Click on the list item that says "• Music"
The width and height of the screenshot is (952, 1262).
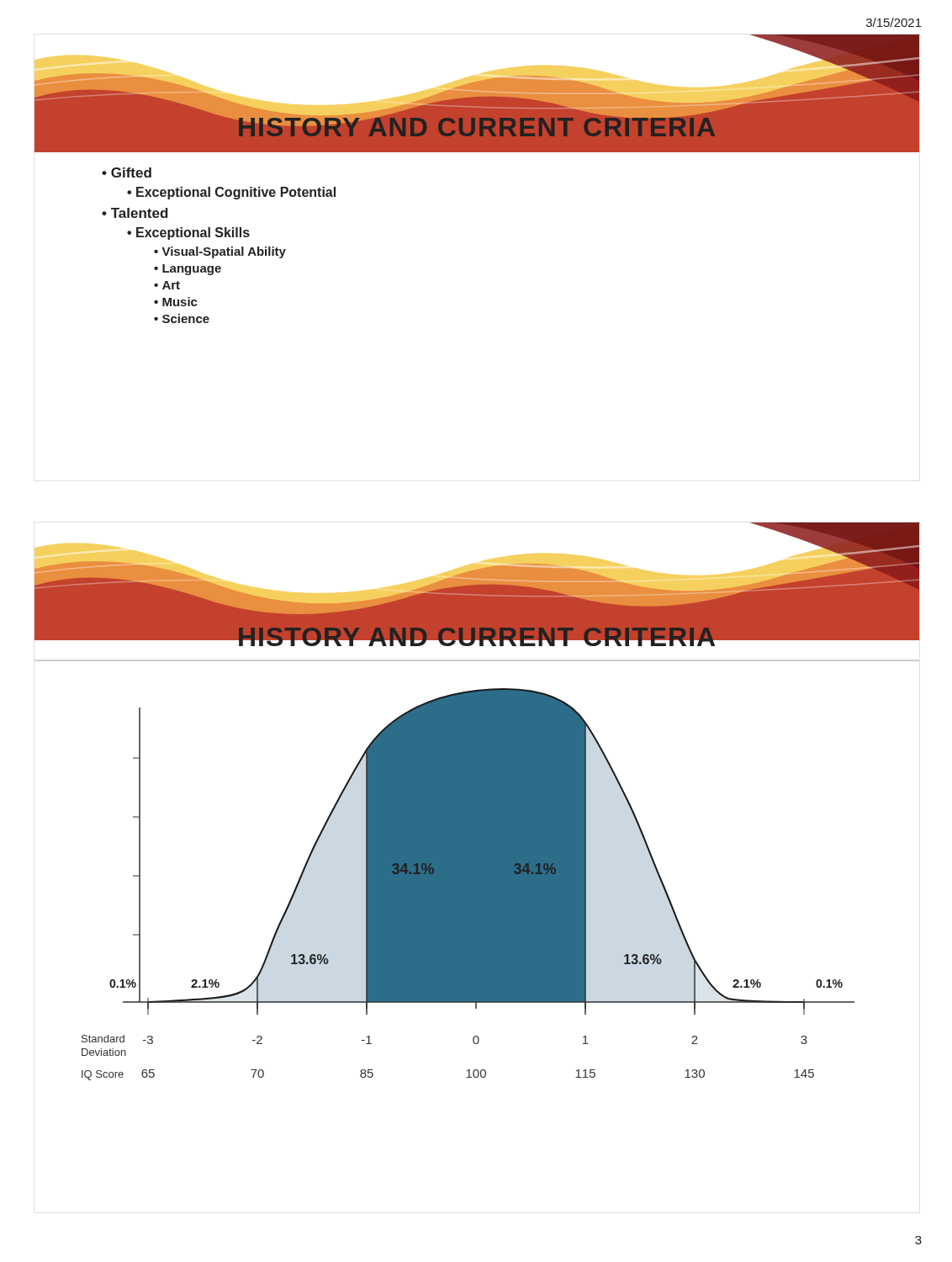176,302
